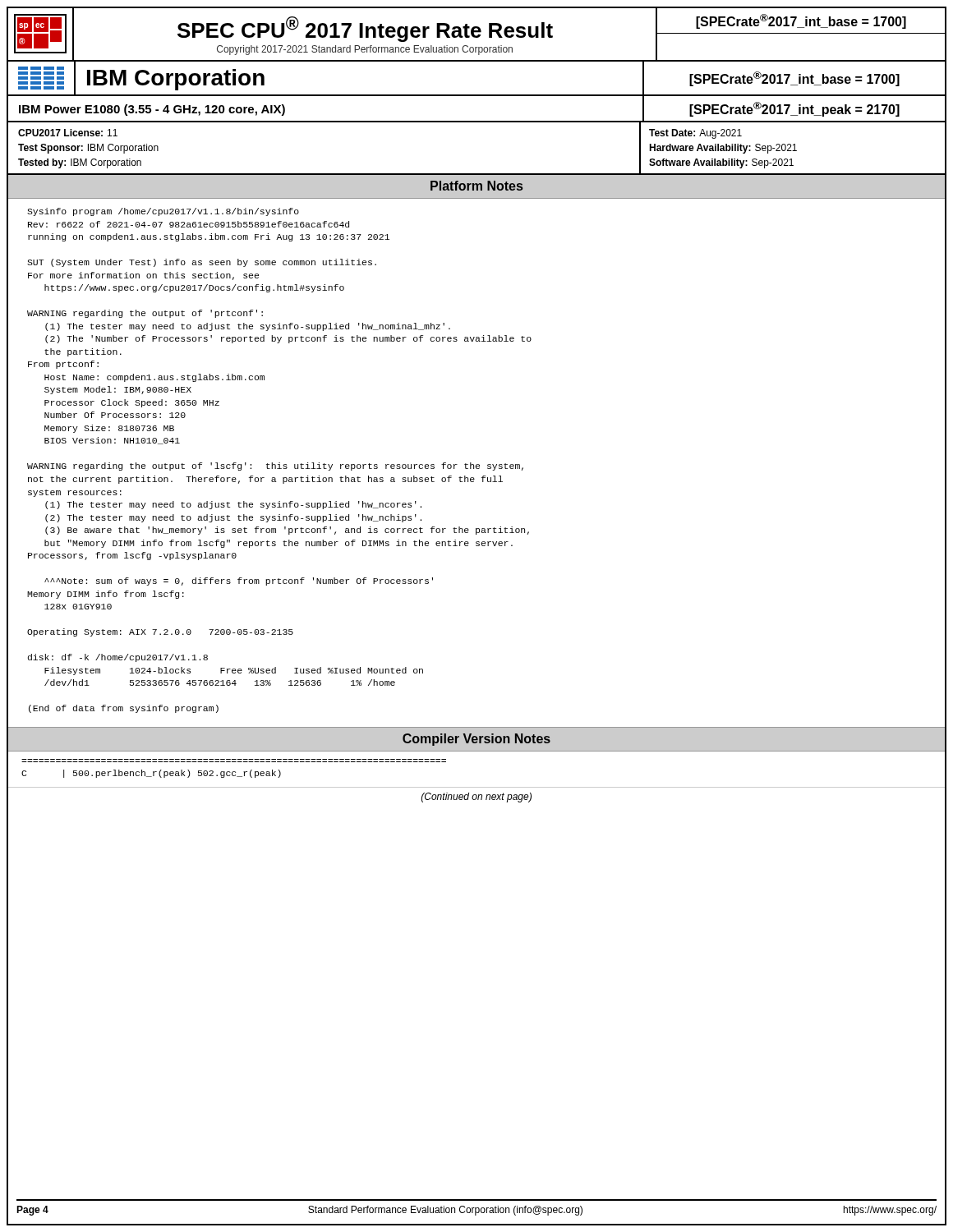Point to "Compiler Version Notes"
The image size is (953, 1232).
point(476,739)
